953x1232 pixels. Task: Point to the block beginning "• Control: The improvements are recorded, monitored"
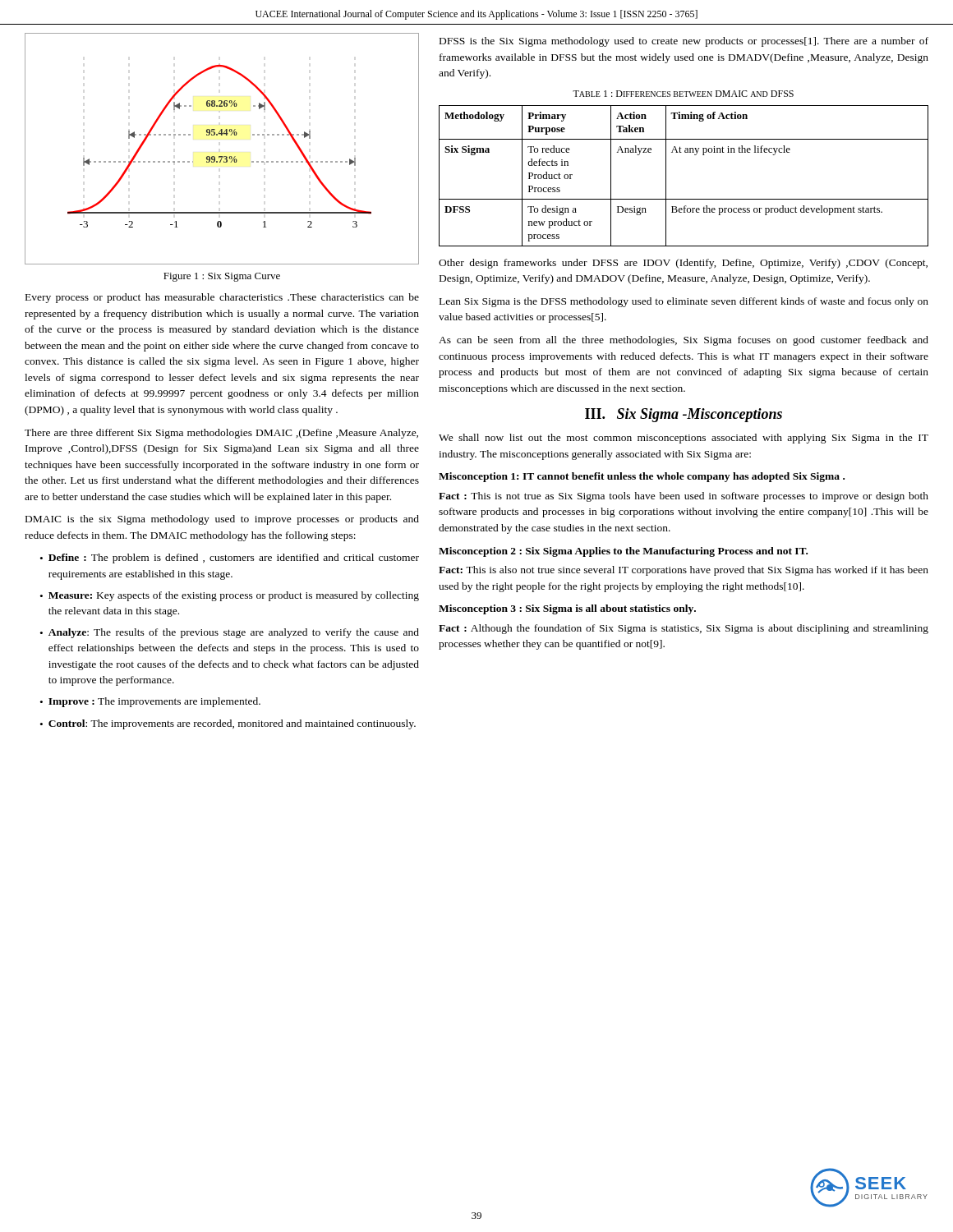pyautogui.click(x=228, y=723)
